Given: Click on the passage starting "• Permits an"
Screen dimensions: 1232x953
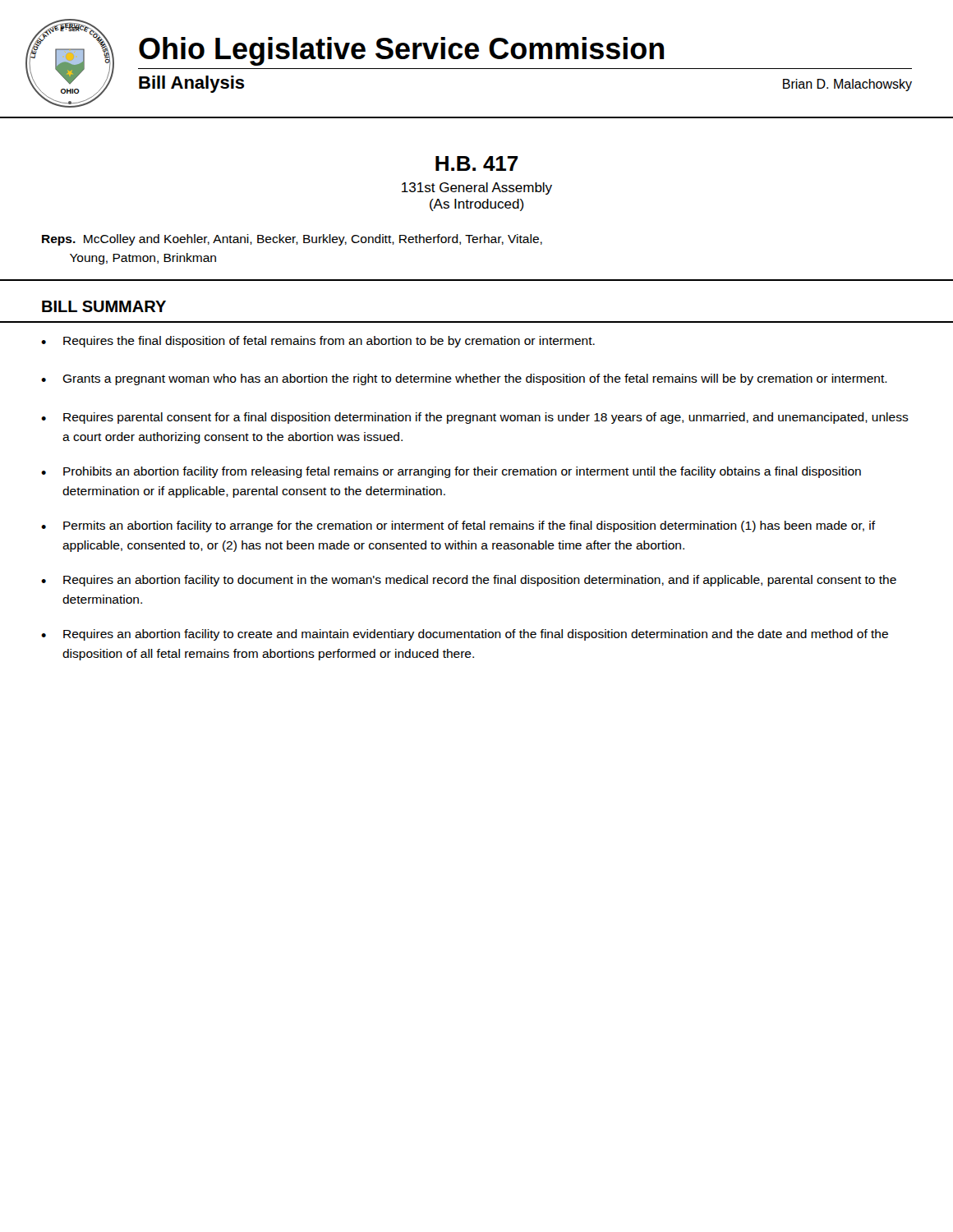Looking at the screenshot, I should 476,536.
